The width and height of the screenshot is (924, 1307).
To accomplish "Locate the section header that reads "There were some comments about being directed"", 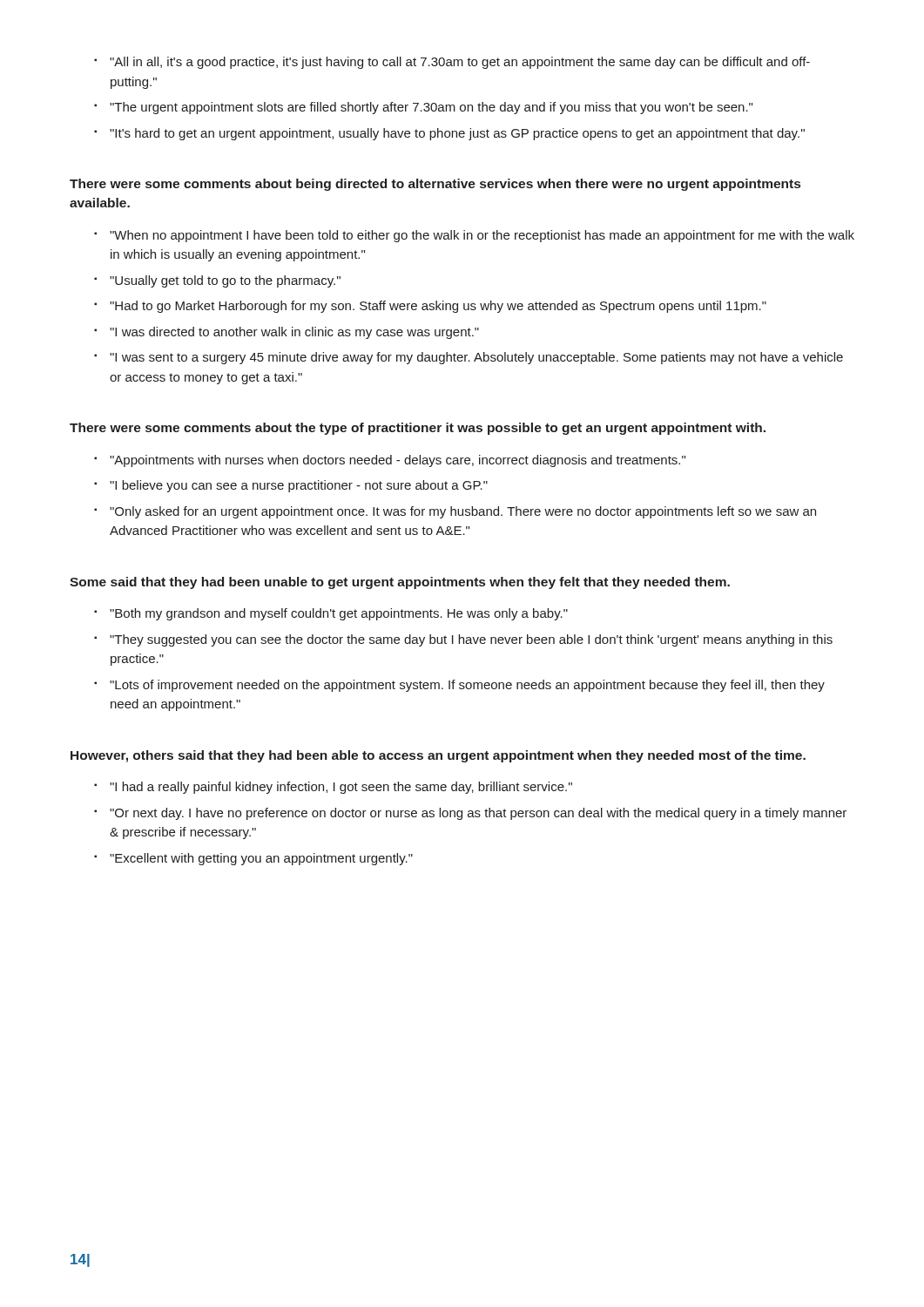I will click(x=435, y=193).
